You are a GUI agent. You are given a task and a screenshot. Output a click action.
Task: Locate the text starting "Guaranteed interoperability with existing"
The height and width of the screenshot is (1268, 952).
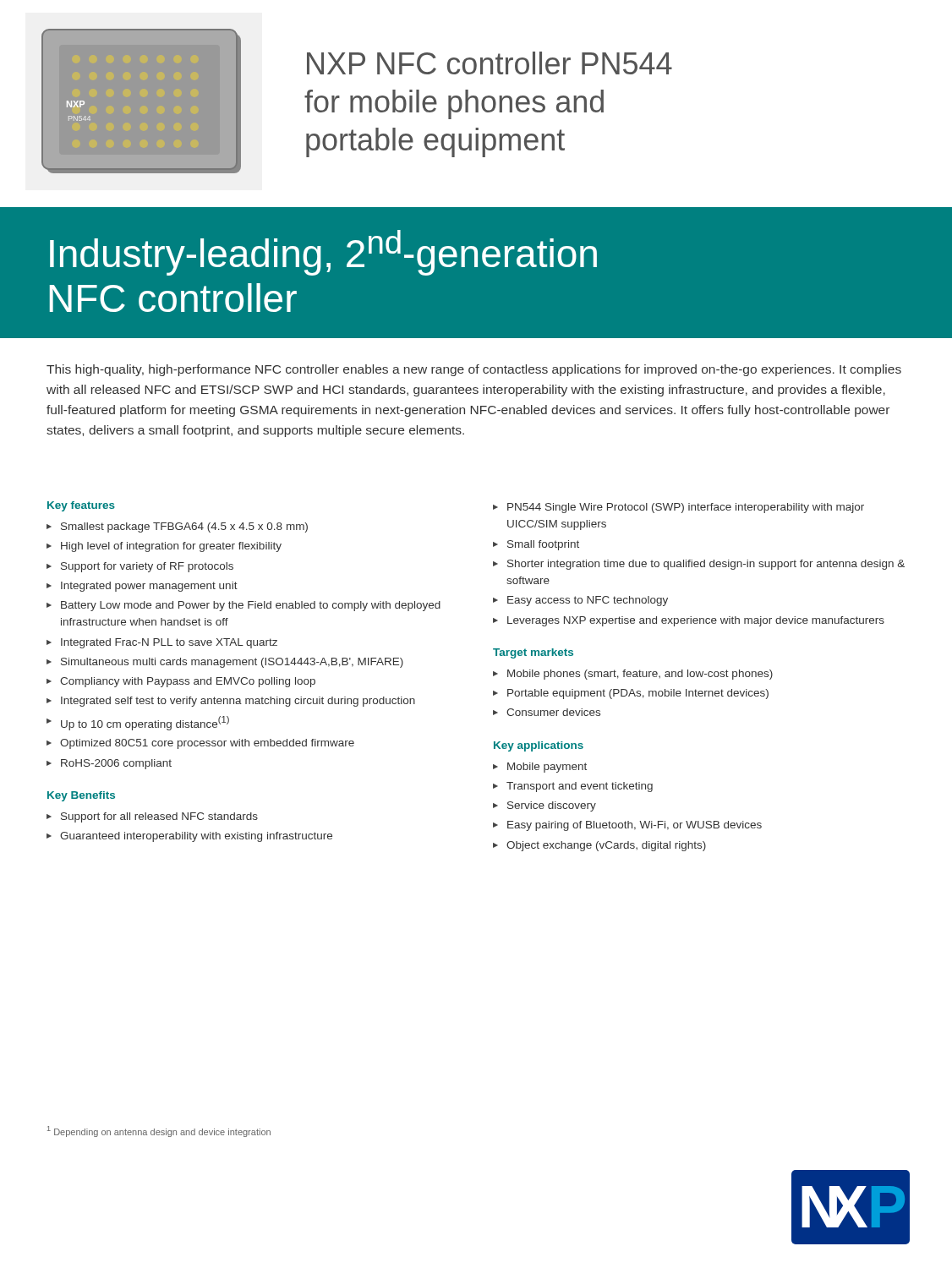click(196, 836)
